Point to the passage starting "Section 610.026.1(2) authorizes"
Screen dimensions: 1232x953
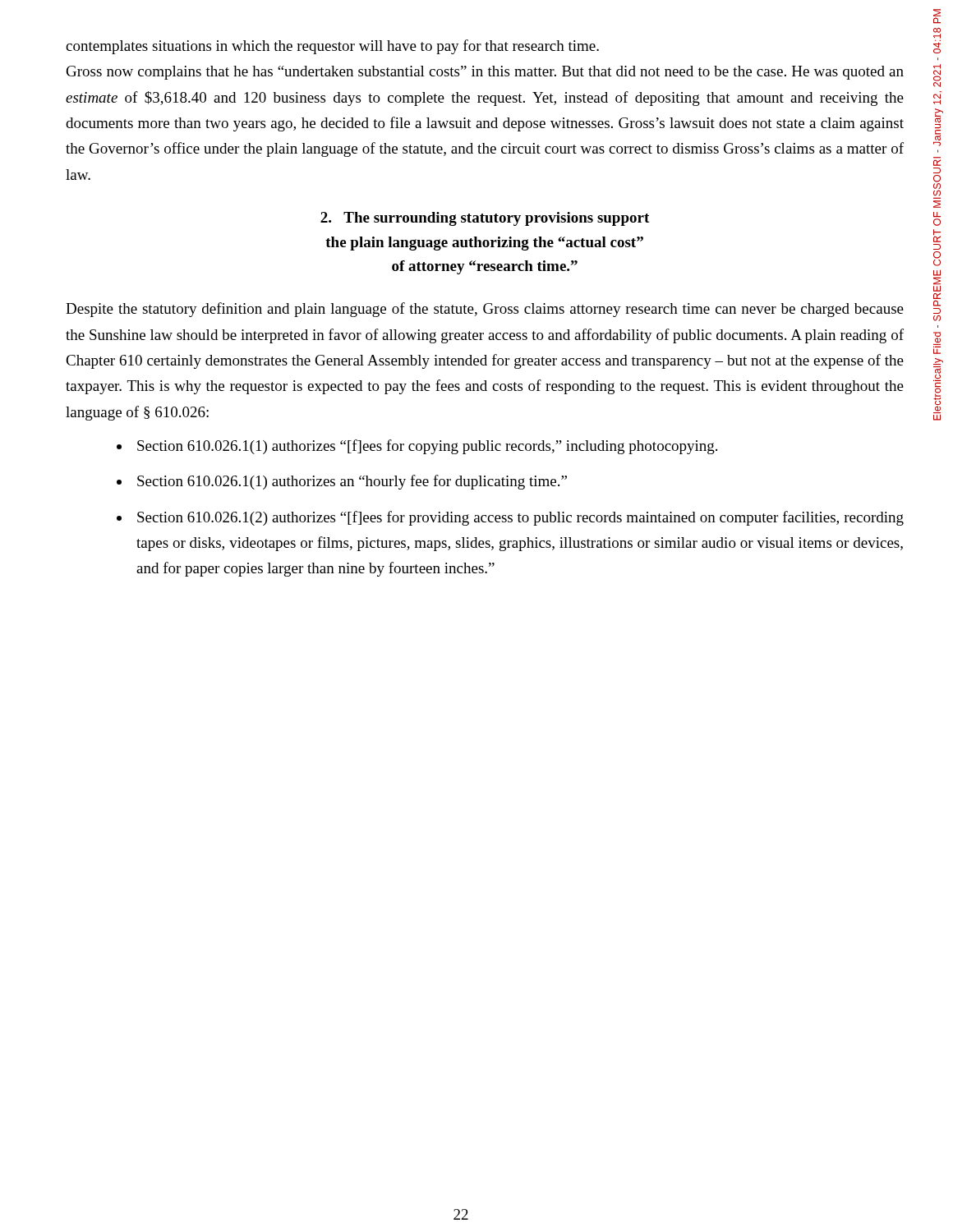click(x=520, y=543)
